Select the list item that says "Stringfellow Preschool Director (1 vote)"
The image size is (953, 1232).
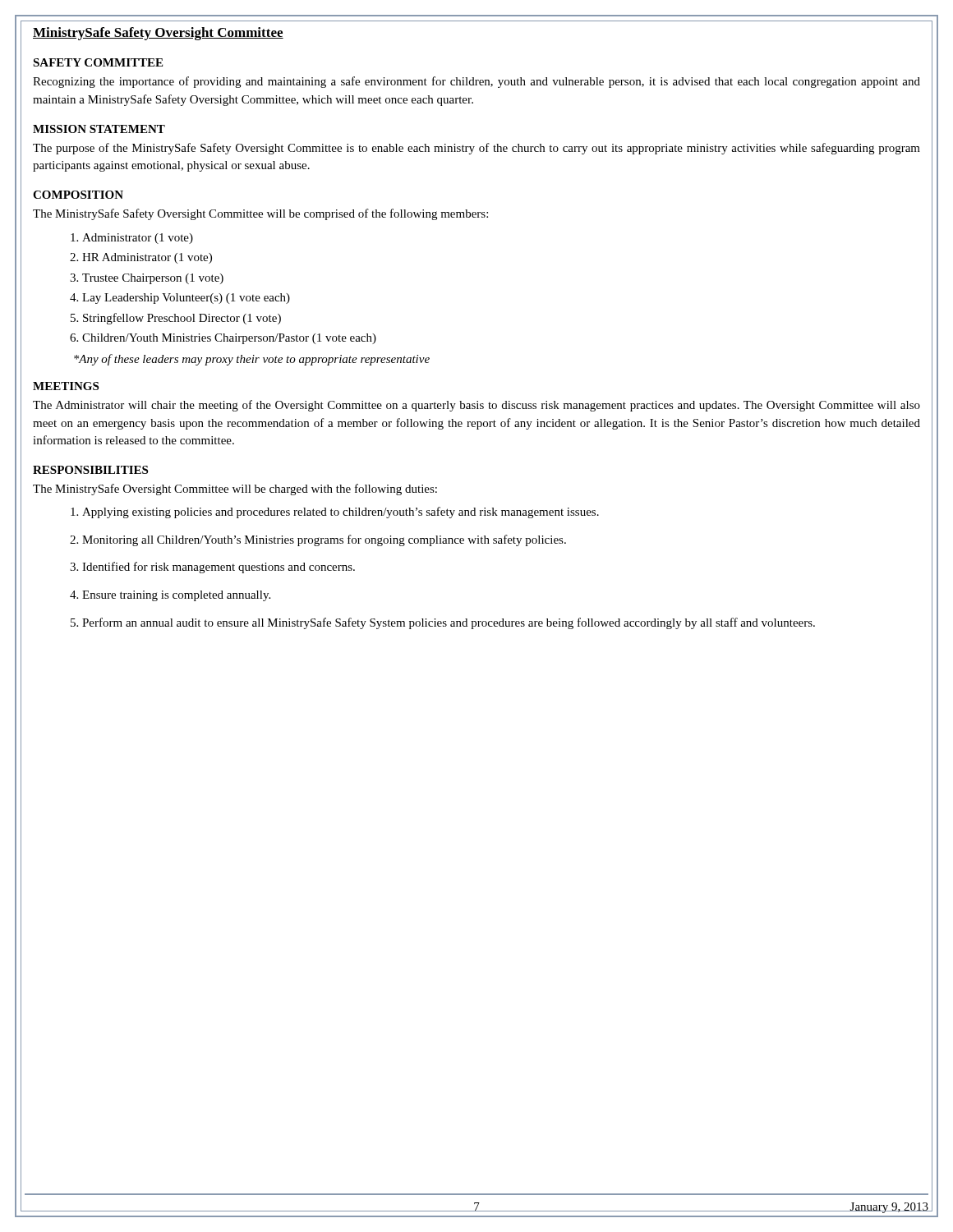182,318
